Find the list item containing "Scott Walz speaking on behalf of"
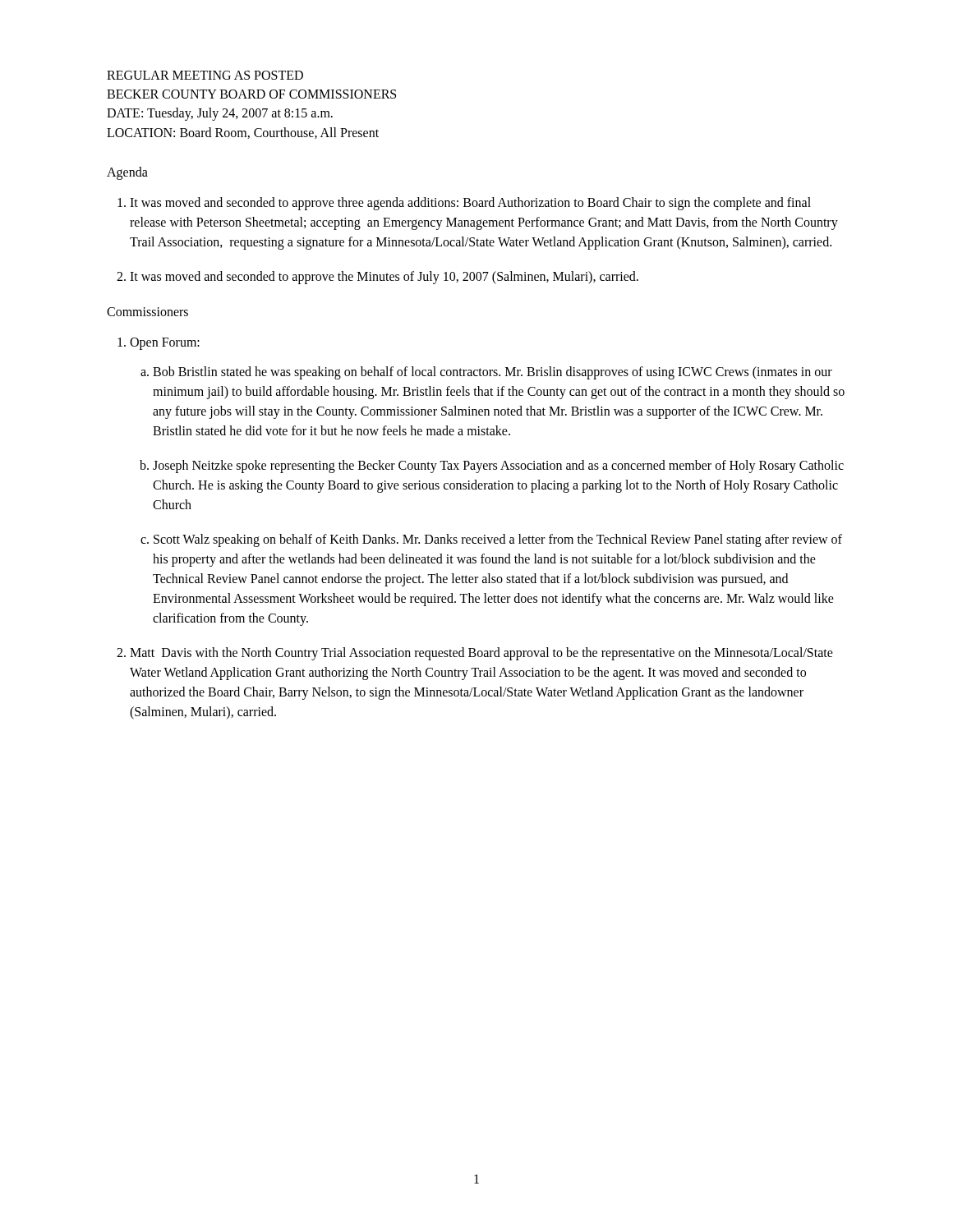 [x=497, y=578]
